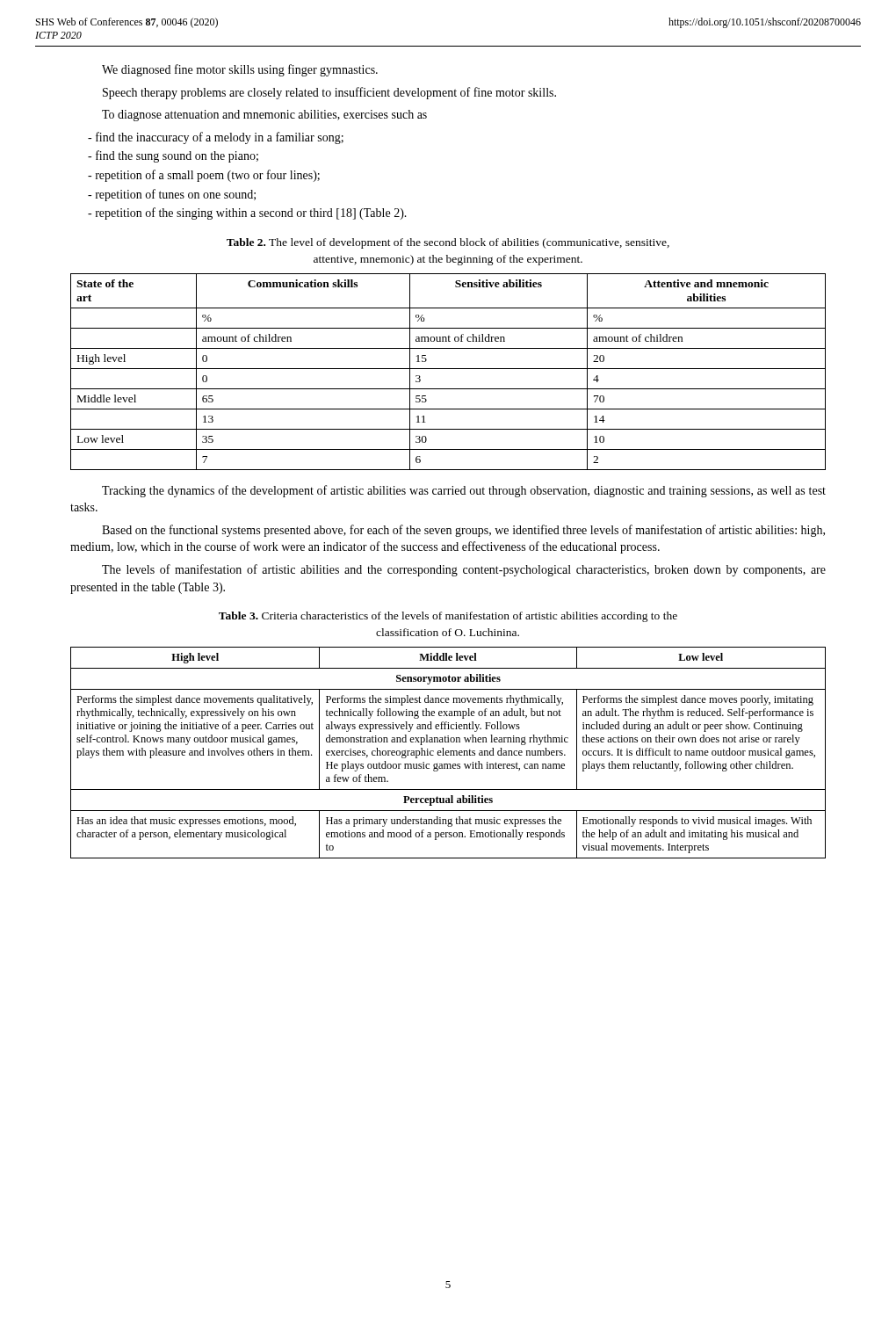Select the region starting "repetition of the"

pos(247,213)
